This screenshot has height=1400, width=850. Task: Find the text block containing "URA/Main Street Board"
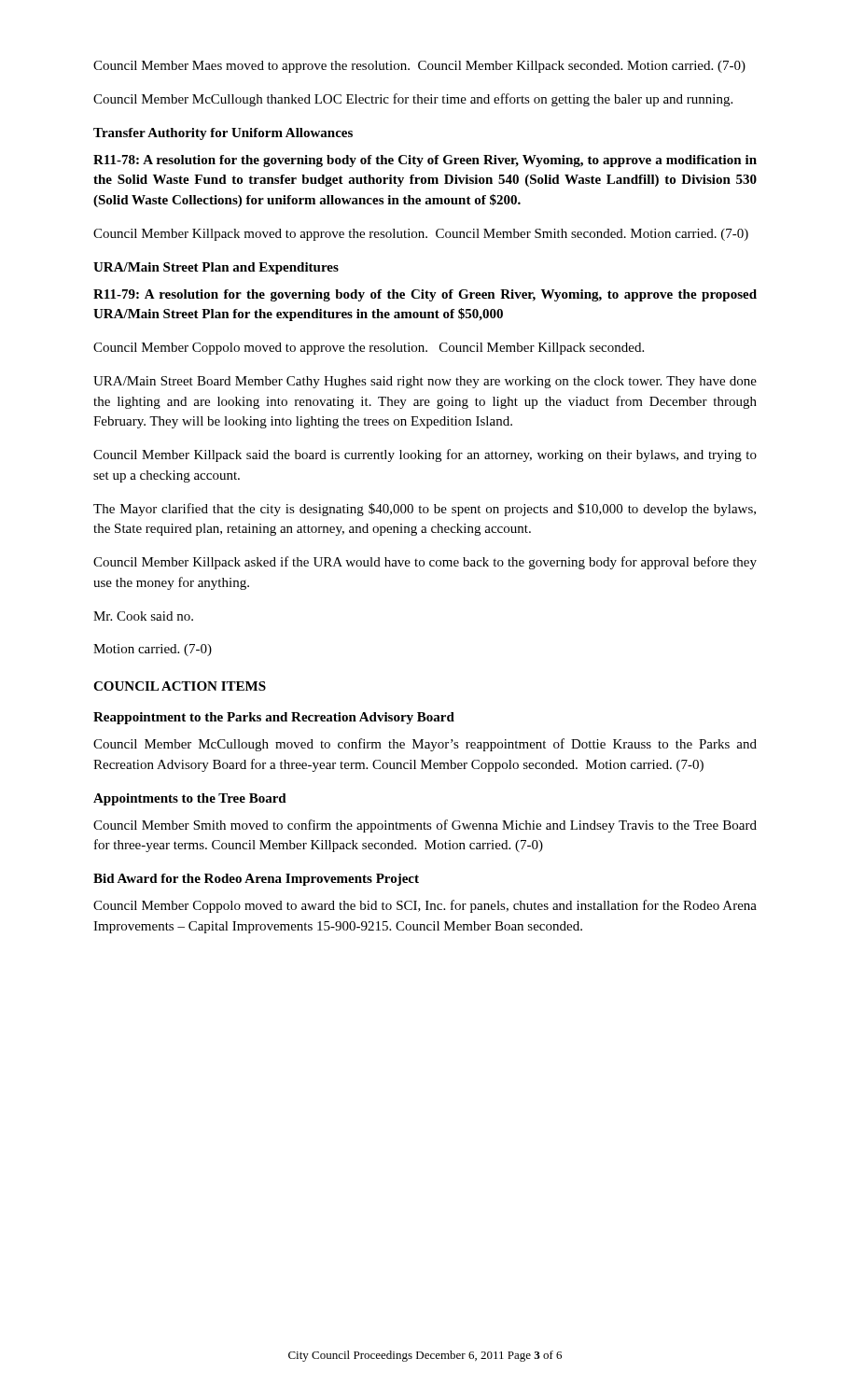coord(425,401)
